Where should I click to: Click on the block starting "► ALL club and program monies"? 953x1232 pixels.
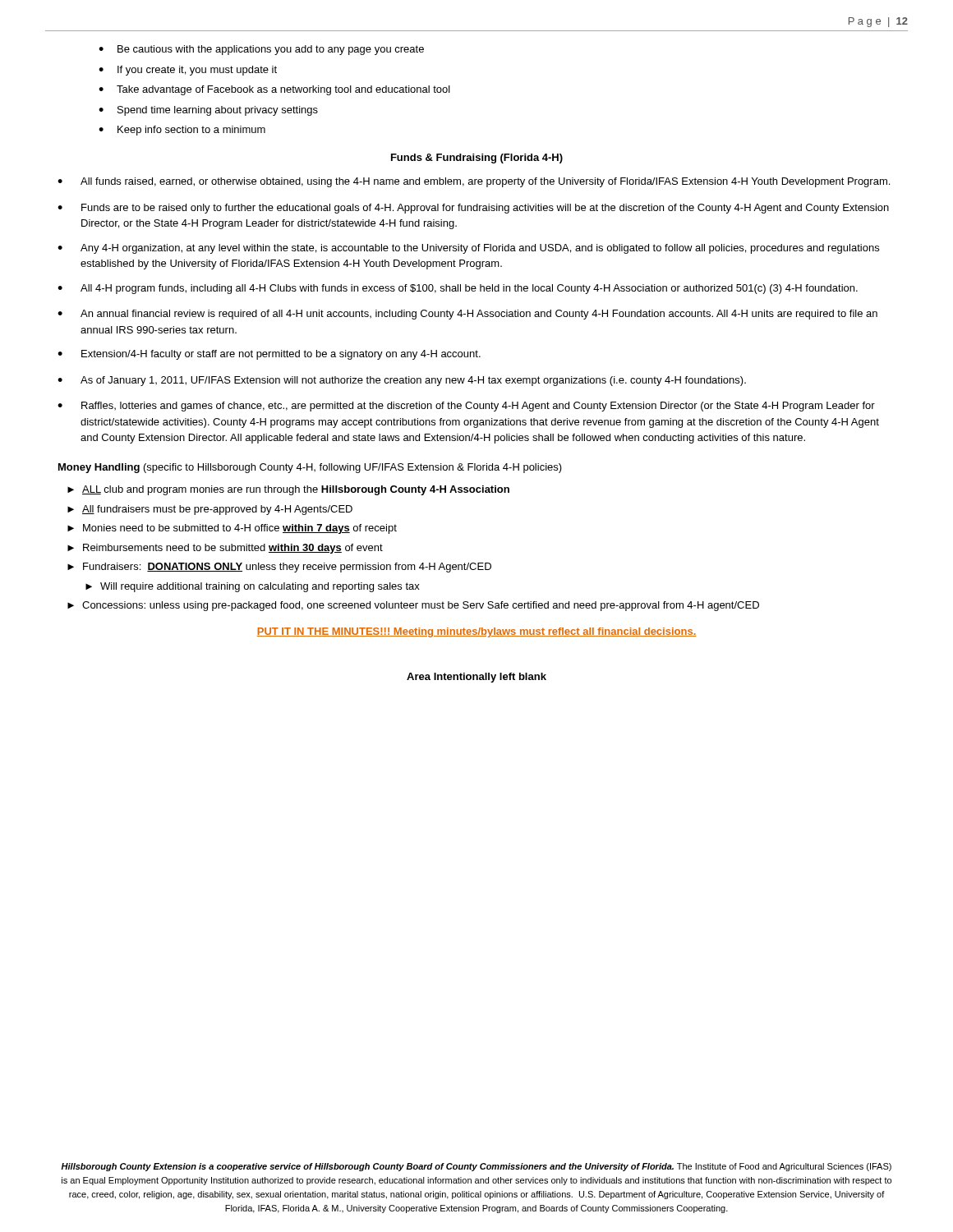(288, 490)
